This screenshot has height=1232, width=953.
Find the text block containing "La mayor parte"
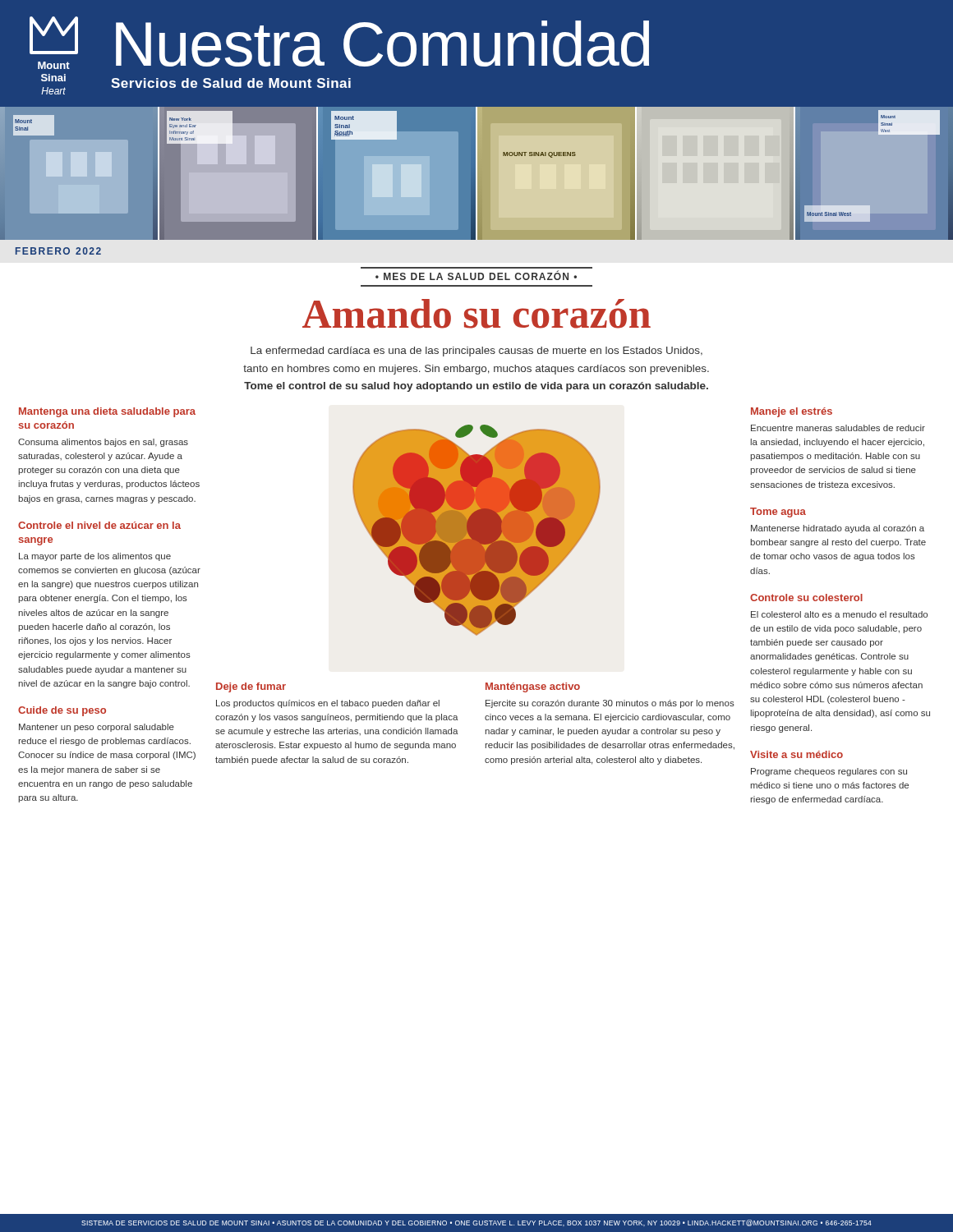(109, 620)
